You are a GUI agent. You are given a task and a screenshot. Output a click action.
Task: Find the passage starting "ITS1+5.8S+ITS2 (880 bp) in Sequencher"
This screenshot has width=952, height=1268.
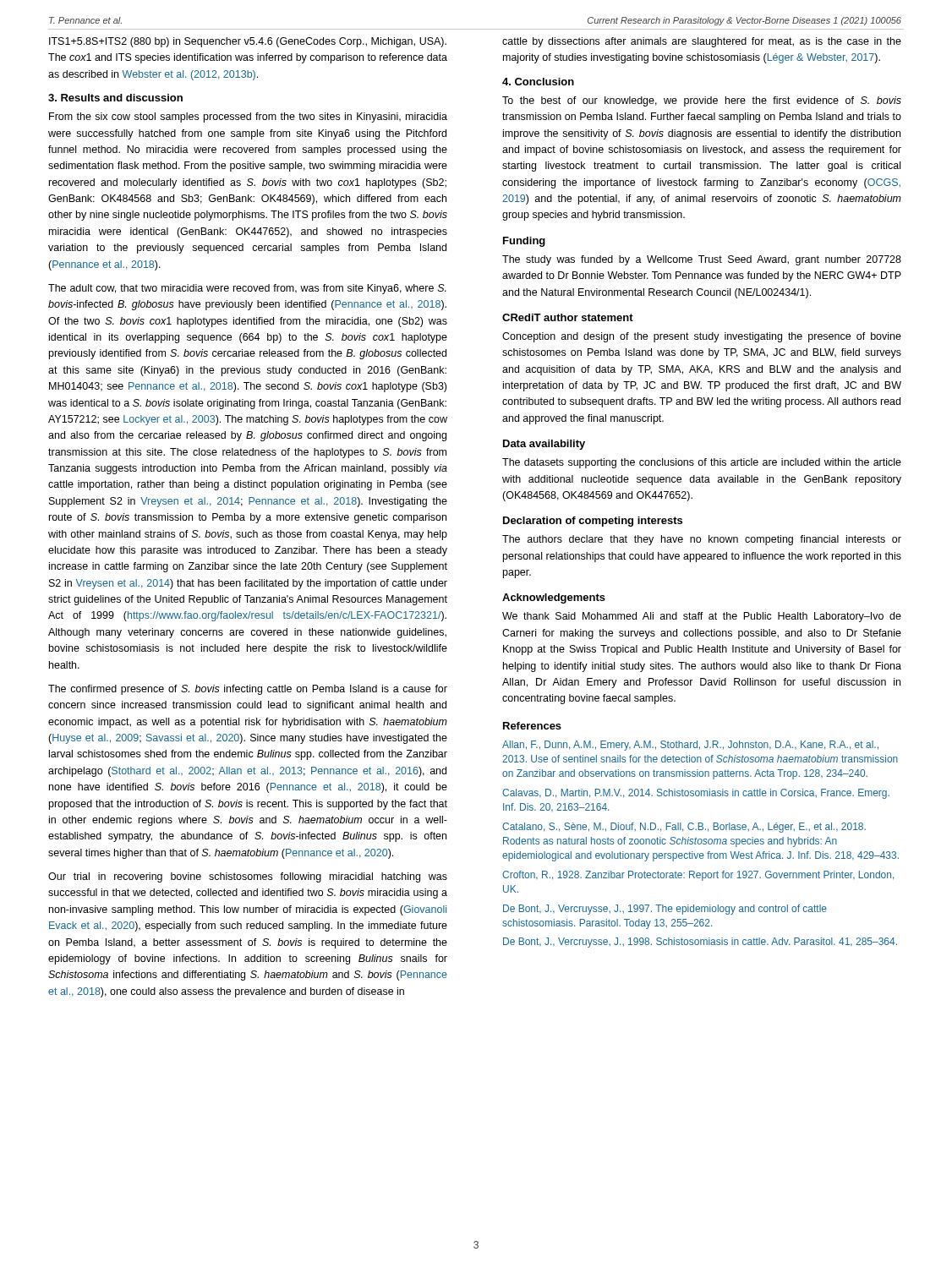[x=248, y=58]
